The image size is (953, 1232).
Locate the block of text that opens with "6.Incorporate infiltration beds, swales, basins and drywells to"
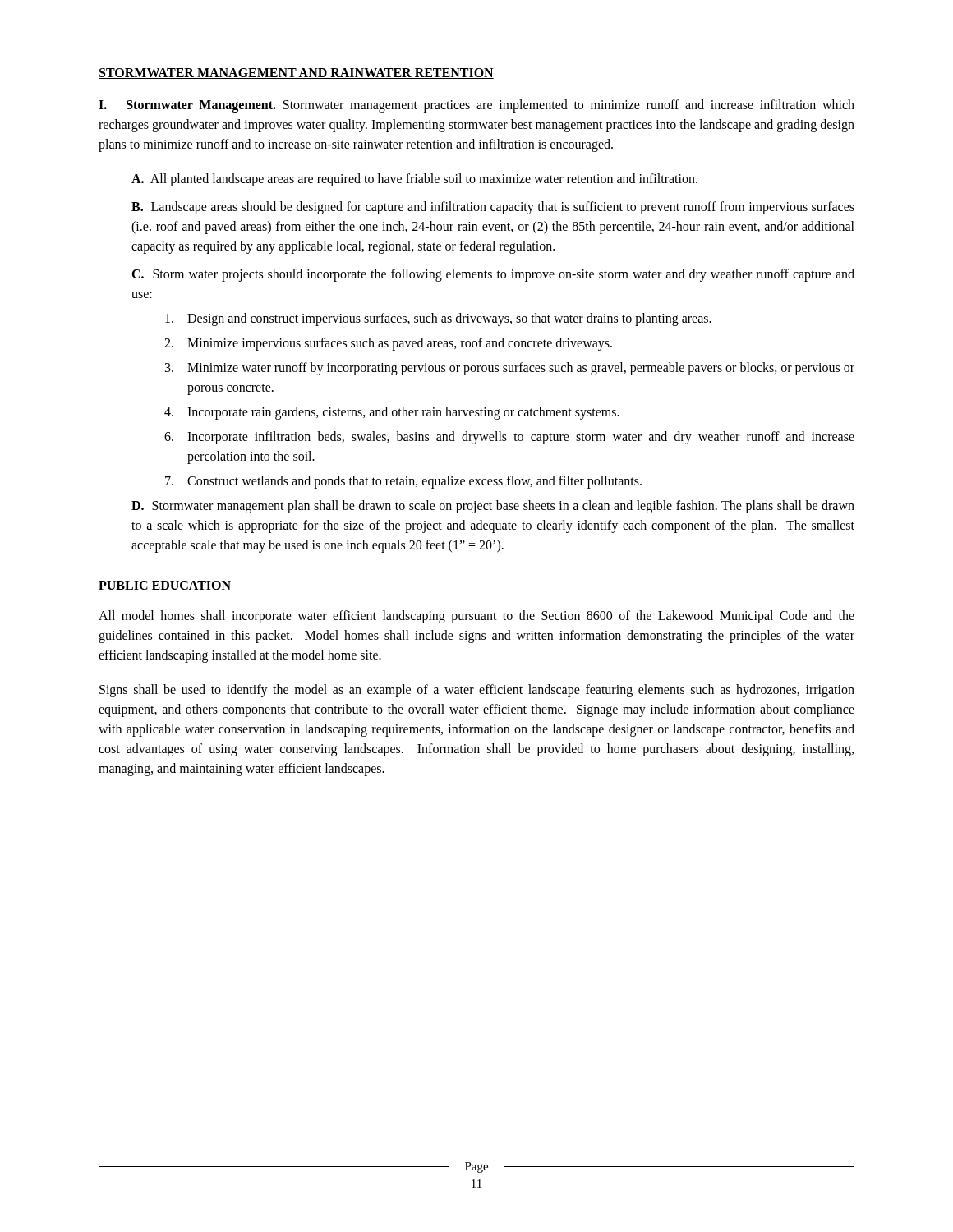click(x=509, y=447)
